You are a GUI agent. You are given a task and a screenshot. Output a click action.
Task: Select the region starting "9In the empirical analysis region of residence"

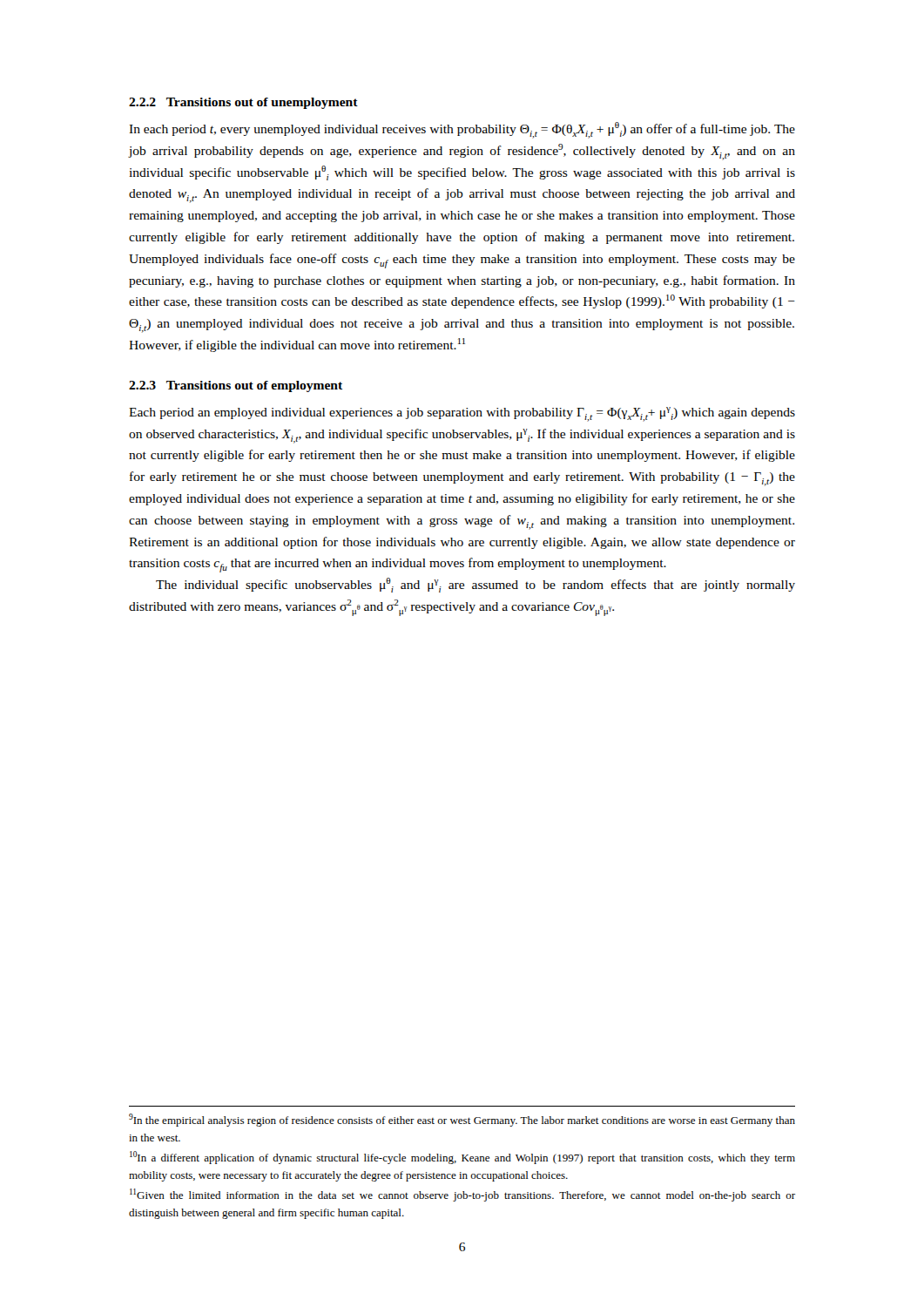coord(462,1128)
